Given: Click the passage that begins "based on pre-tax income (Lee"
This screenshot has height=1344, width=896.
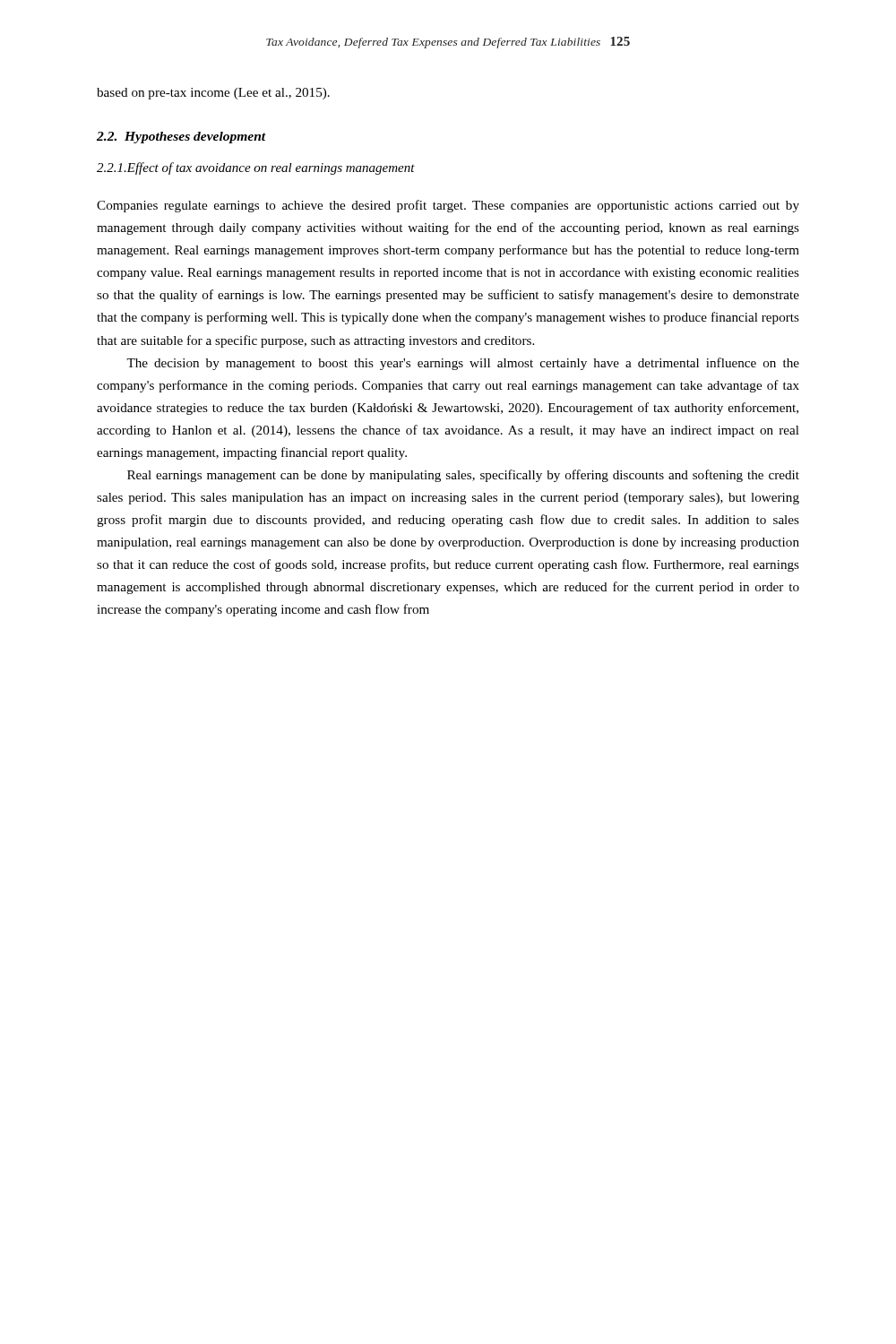Looking at the screenshot, I should pyautogui.click(x=214, y=92).
